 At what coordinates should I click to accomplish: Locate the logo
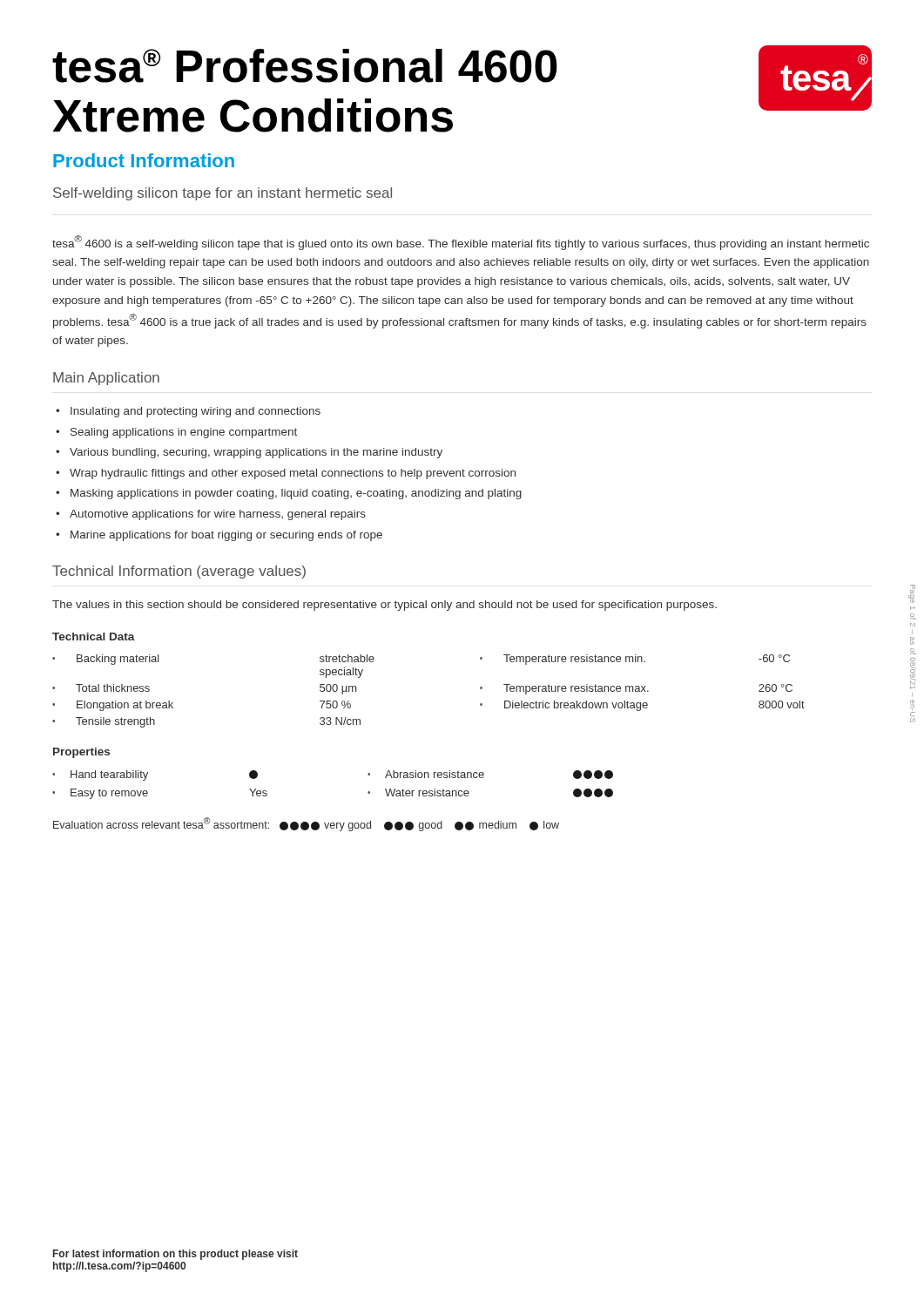coord(815,80)
